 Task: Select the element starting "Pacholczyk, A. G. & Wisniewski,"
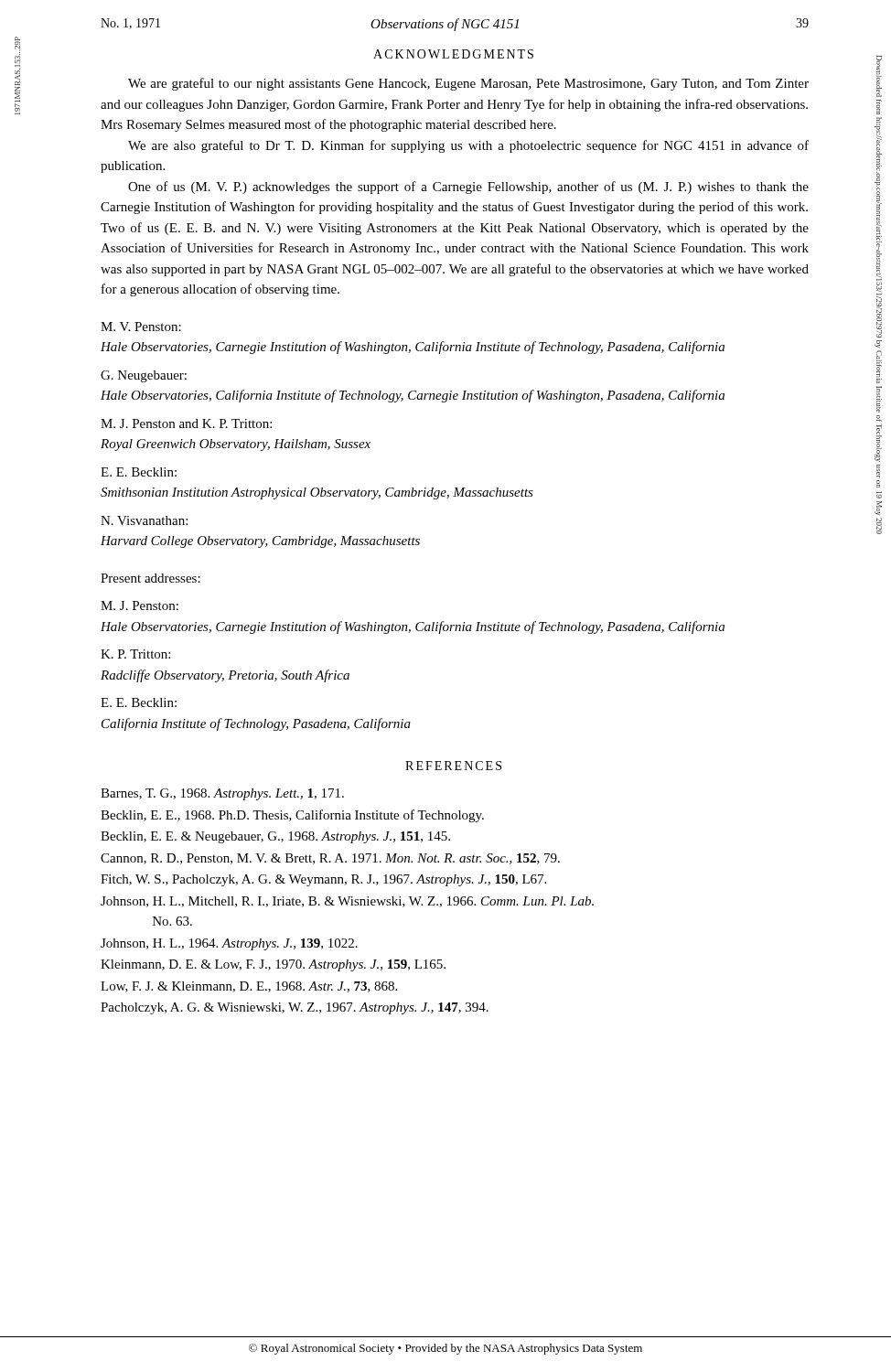click(x=295, y=1007)
